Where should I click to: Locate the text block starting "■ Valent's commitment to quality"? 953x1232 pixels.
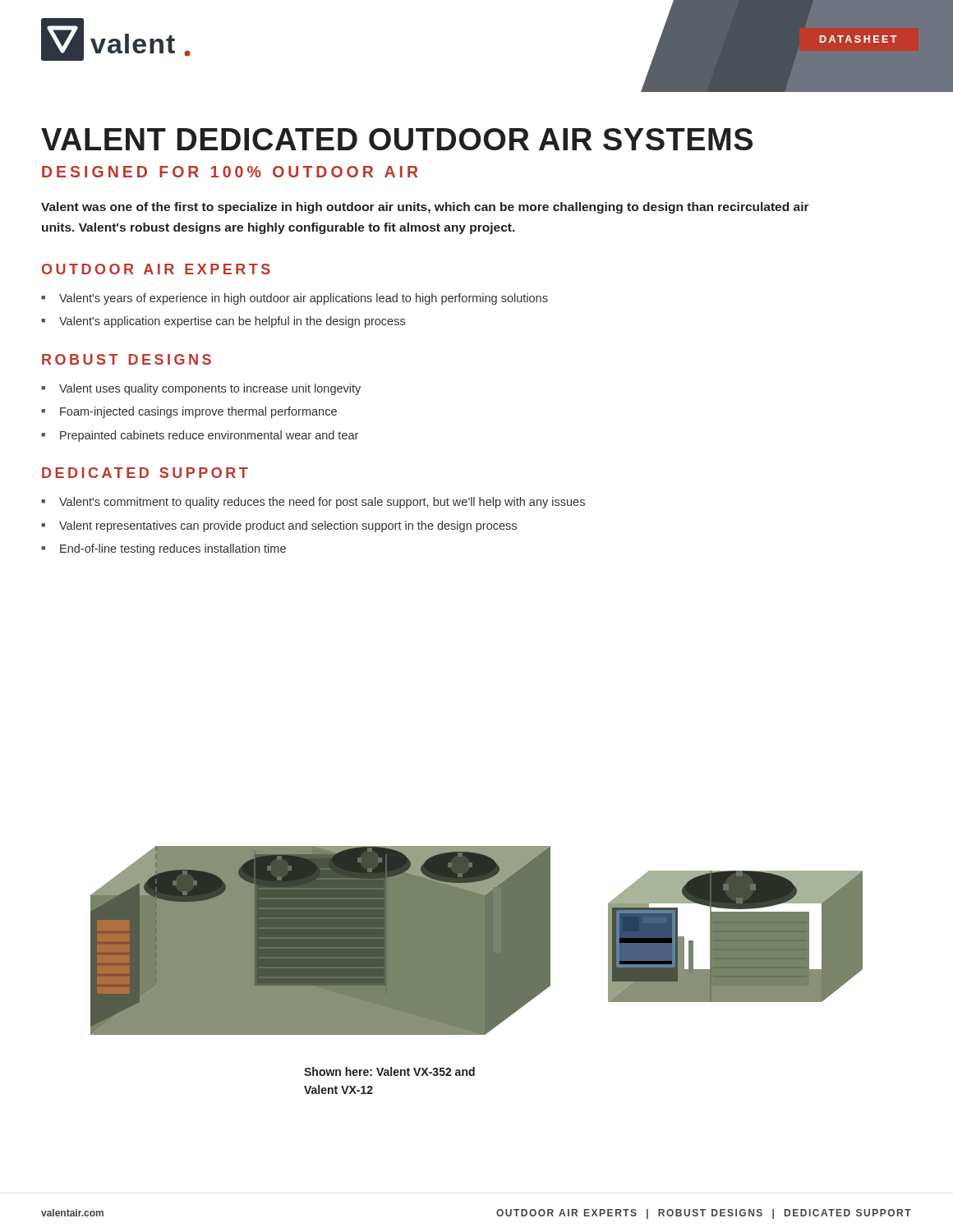pos(313,502)
